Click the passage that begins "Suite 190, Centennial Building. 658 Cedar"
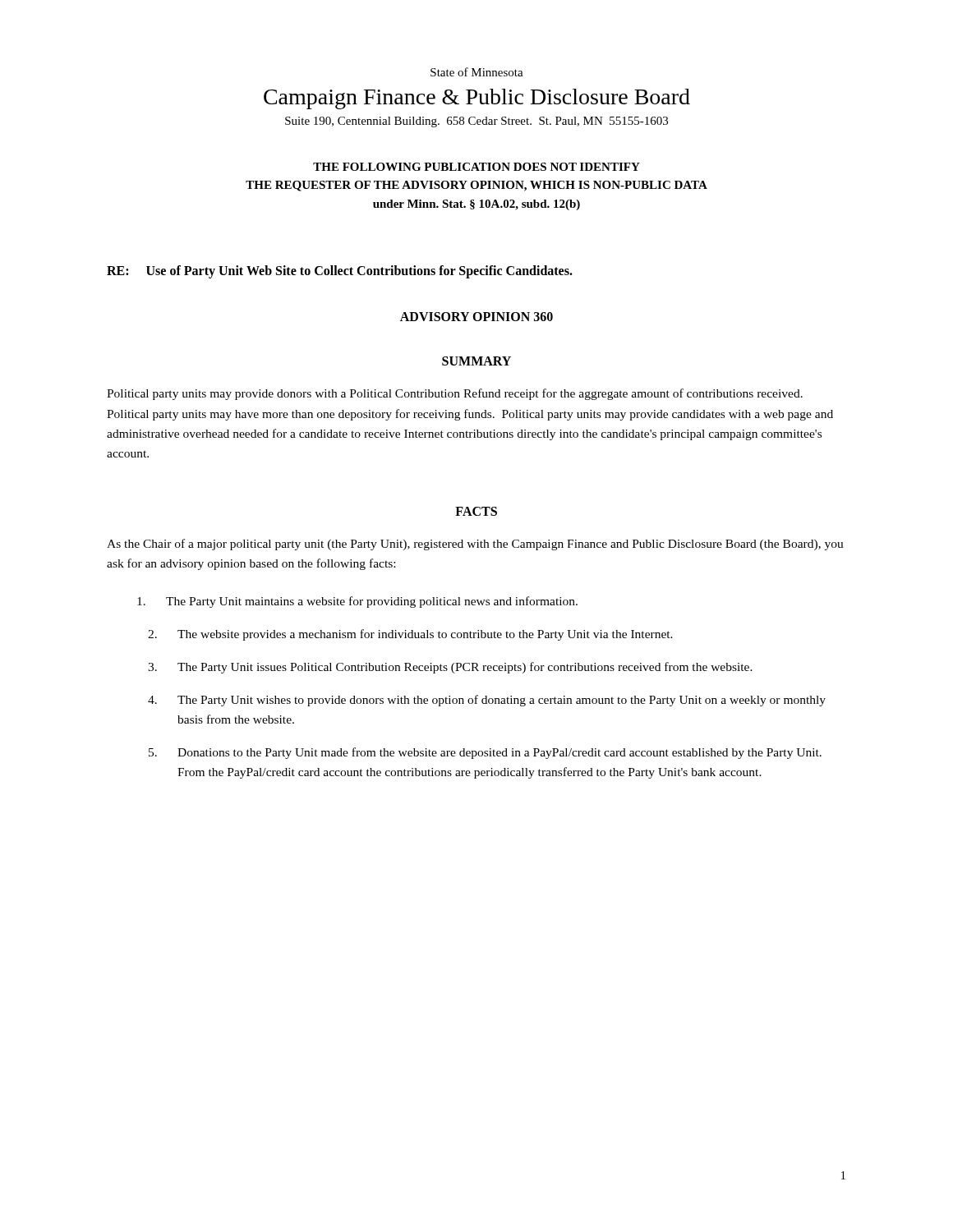The width and height of the screenshot is (953, 1232). (x=476, y=120)
